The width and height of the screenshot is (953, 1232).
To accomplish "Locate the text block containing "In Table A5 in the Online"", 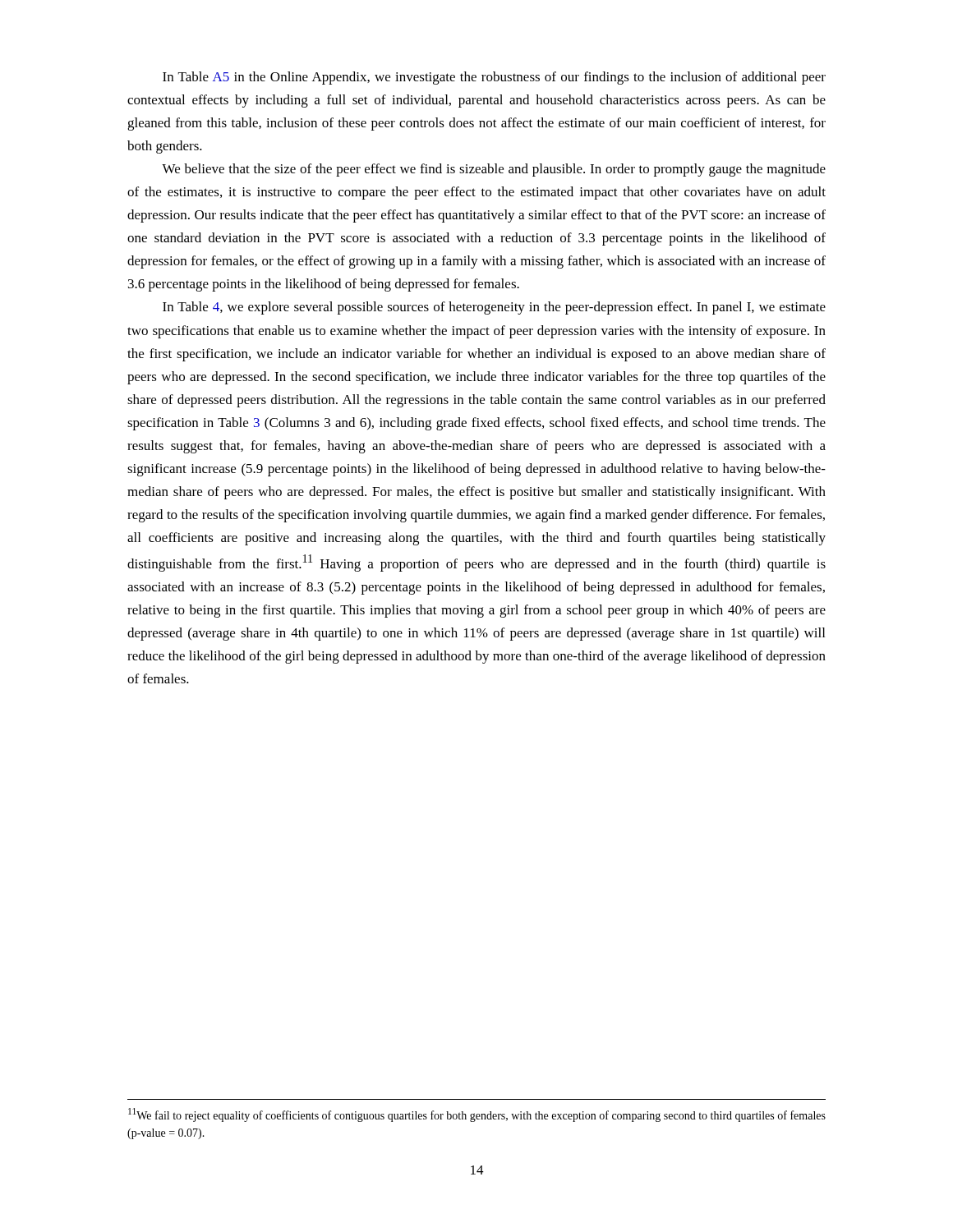I will (476, 112).
